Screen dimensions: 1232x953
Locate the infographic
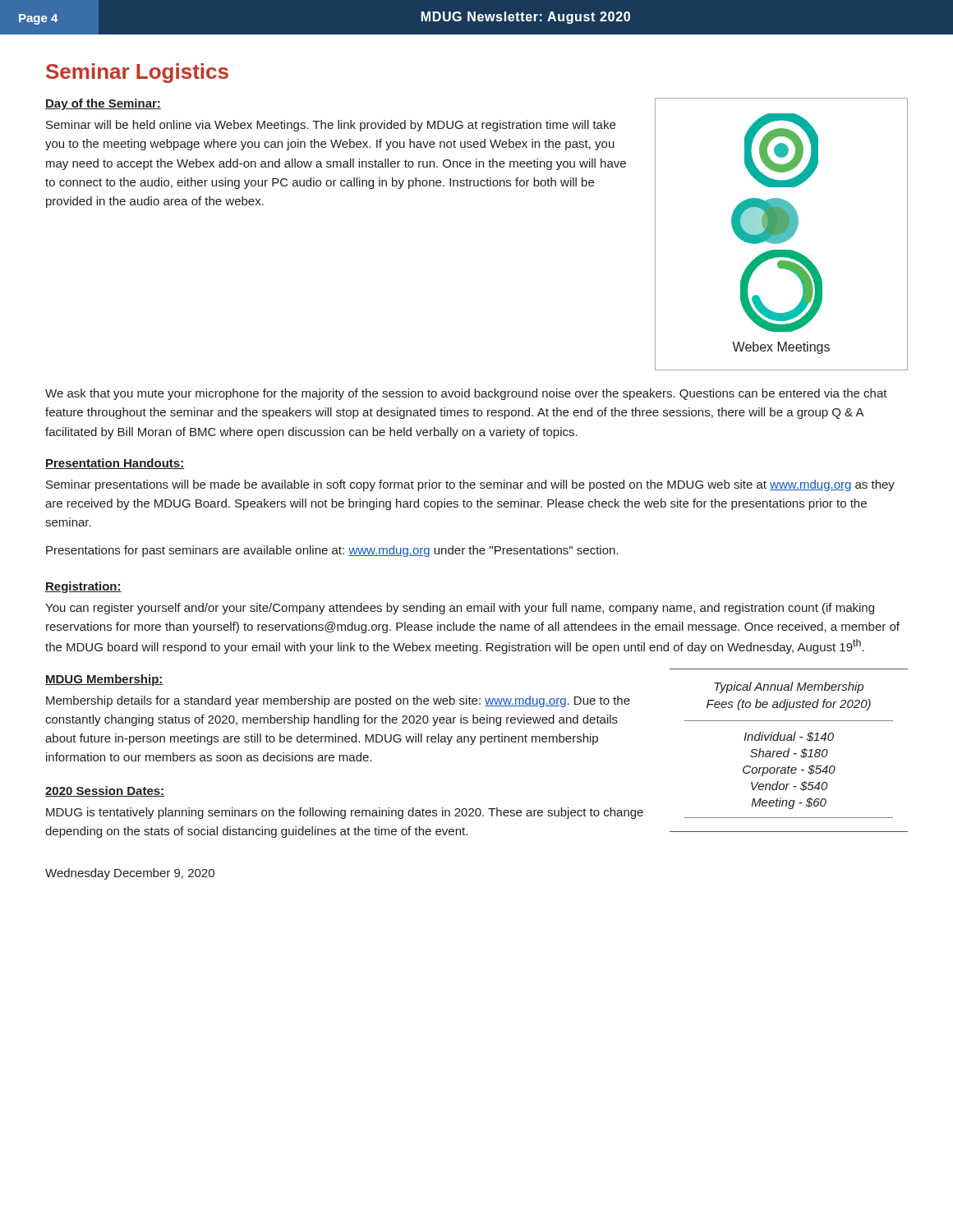[789, 750]
